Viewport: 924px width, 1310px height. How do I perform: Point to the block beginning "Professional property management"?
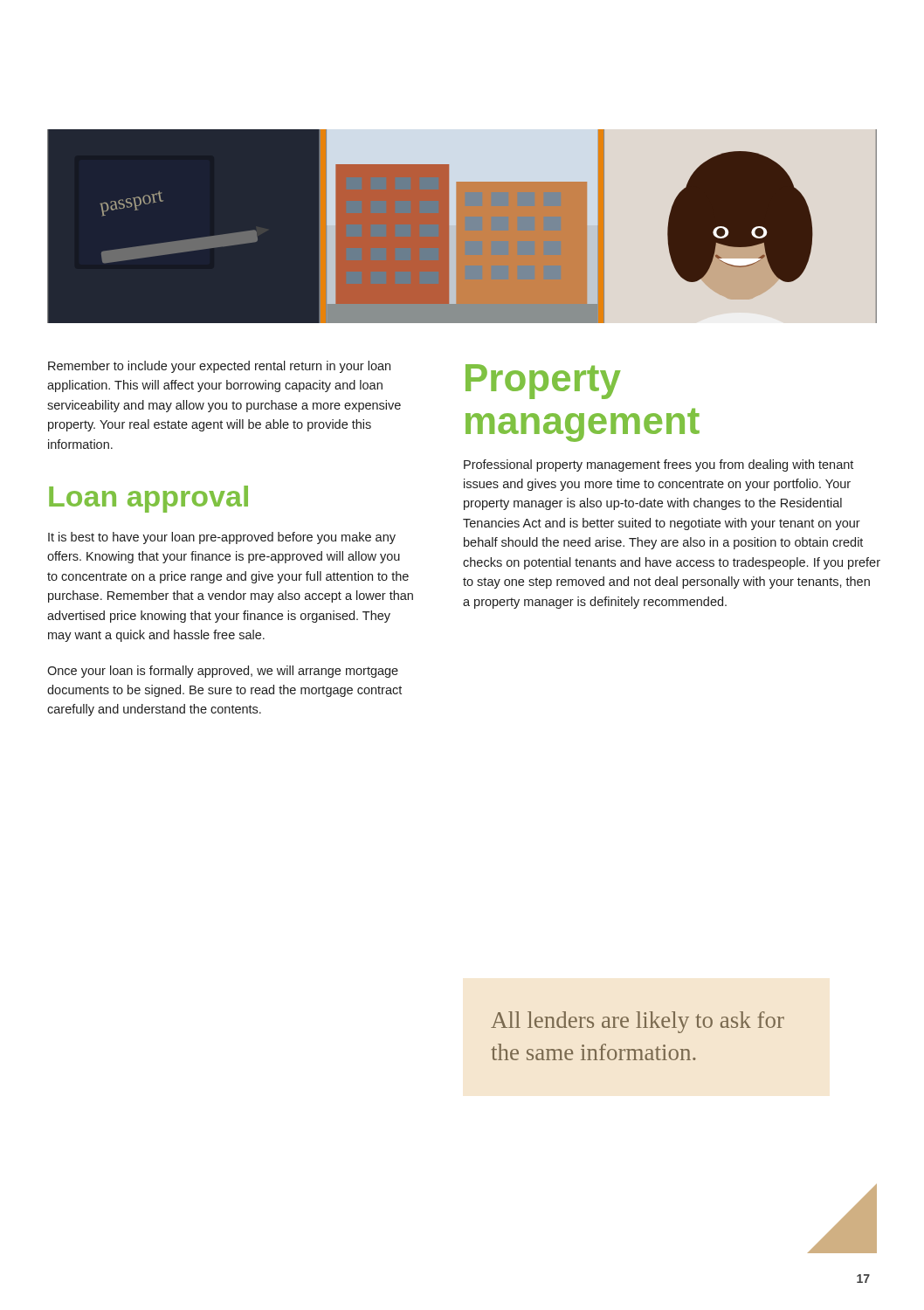(672, 533)
